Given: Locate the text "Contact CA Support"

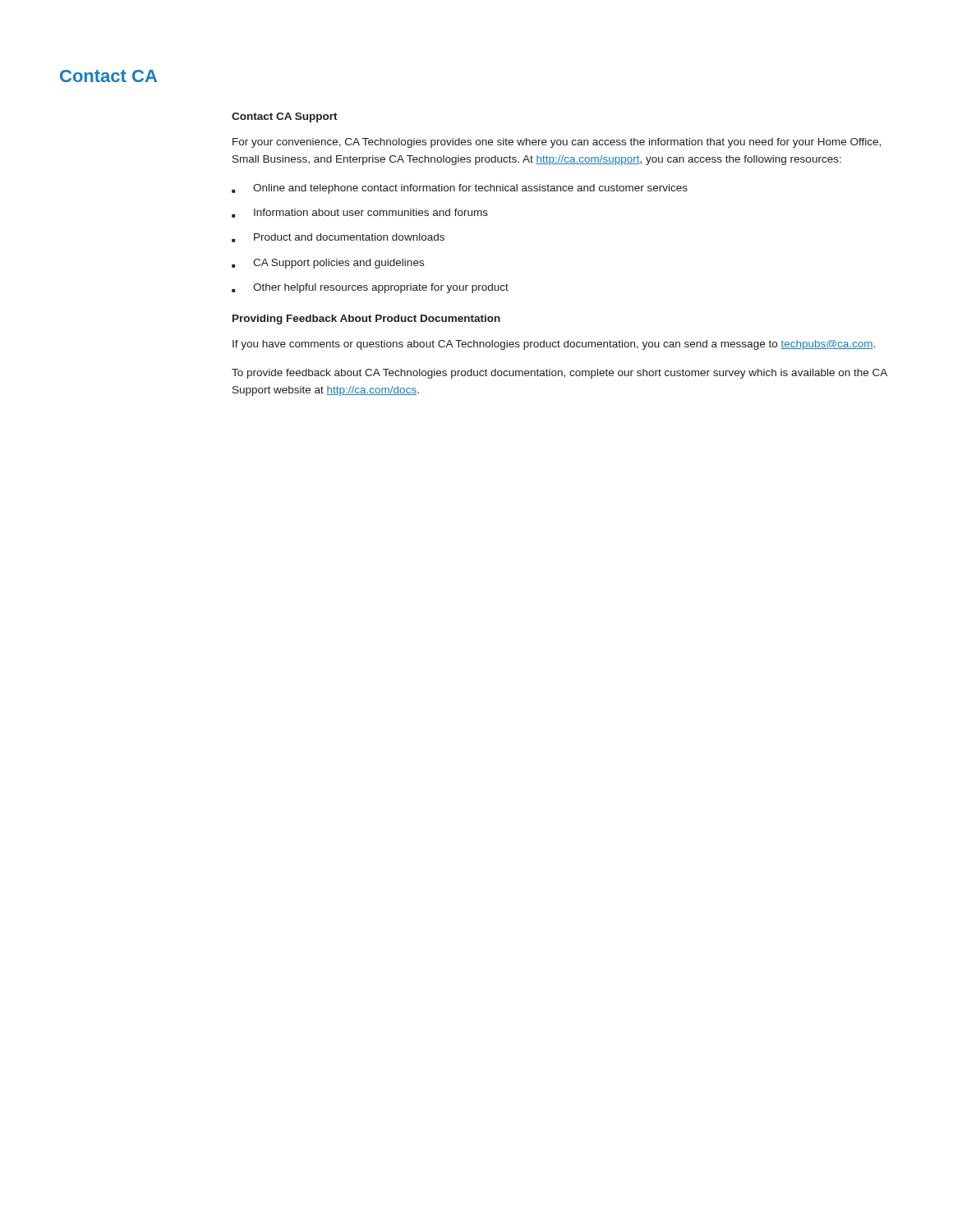Looking at the screenshot, I should [284, 116].
